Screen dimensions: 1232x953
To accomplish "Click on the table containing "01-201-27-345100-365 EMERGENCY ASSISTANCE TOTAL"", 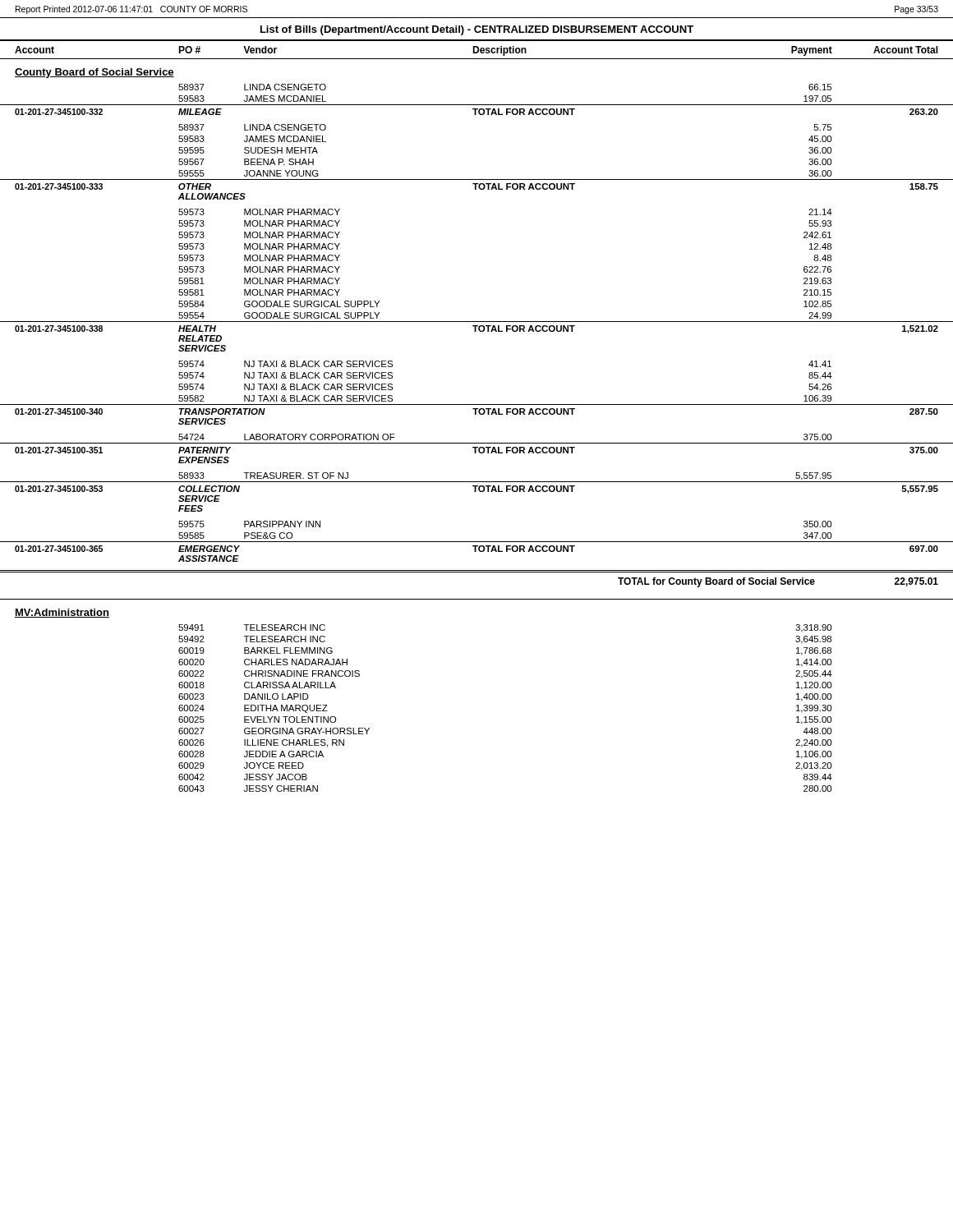I will [476, 553].
